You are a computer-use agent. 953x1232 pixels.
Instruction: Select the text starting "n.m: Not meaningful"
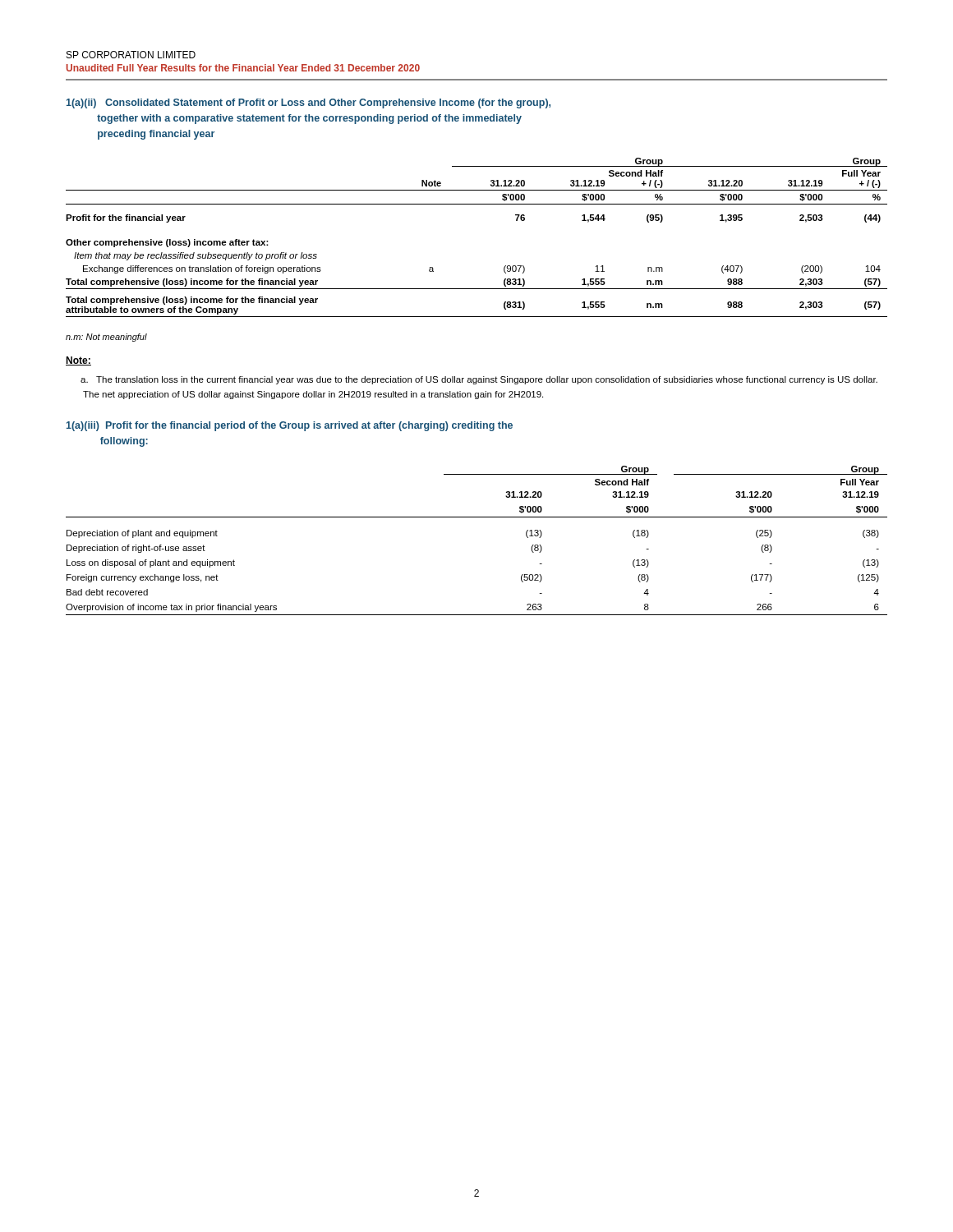(106, 337)
